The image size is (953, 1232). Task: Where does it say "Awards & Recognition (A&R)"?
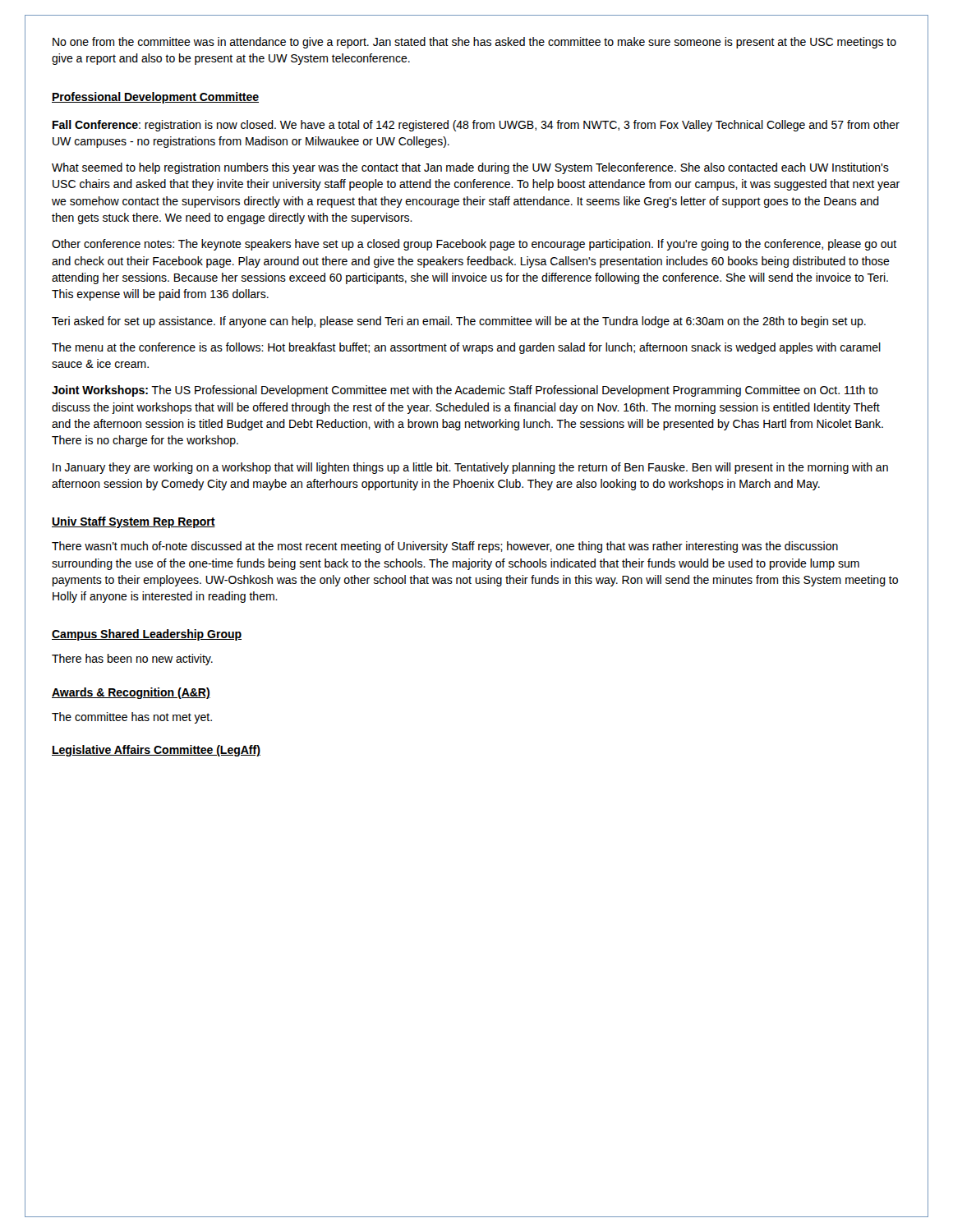coord(131,692)
